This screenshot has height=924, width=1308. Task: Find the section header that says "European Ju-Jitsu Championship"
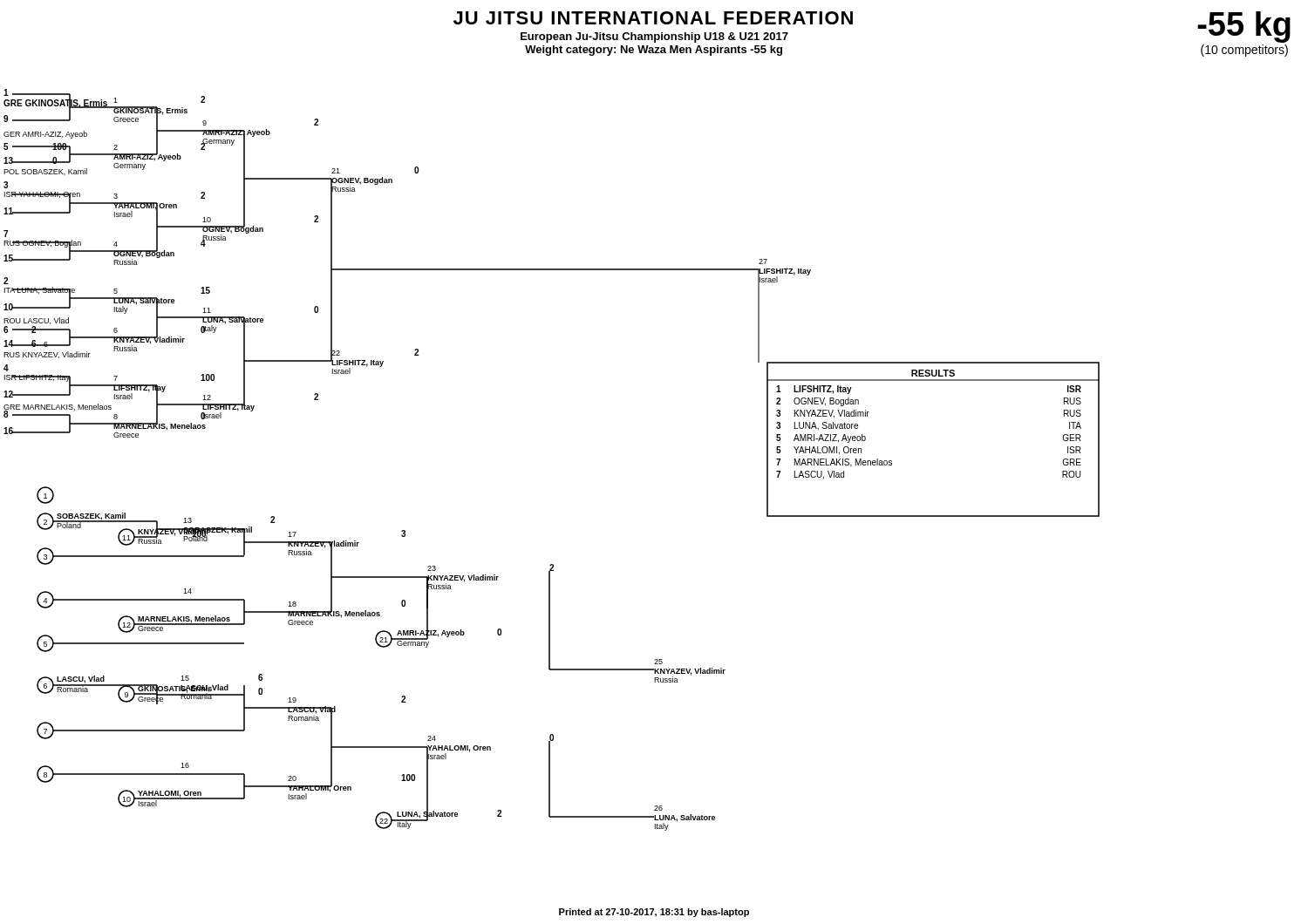pos(654,43)
